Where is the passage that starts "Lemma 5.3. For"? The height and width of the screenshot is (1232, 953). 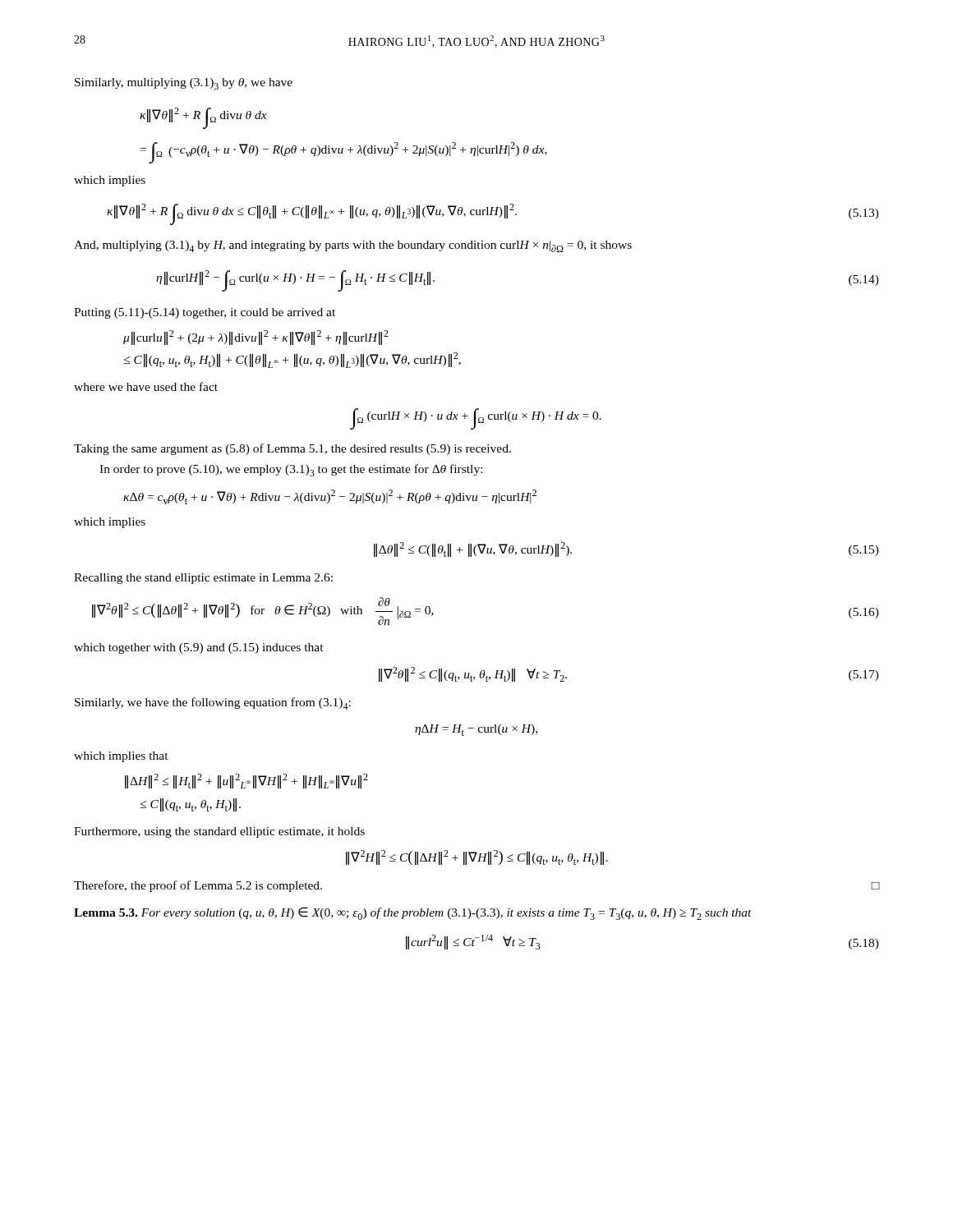click(x=413, y=914)
